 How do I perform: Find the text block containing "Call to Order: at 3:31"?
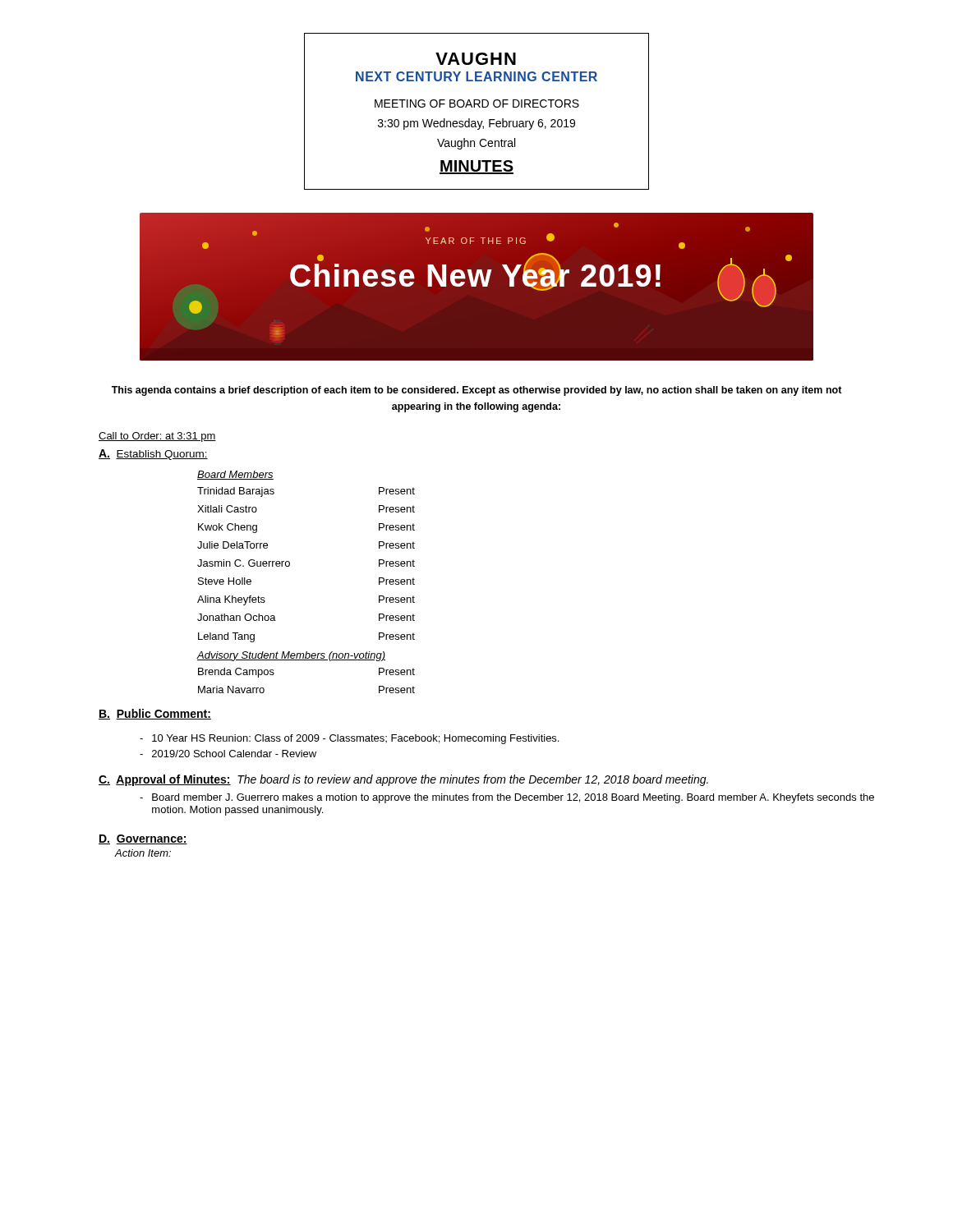(157, 436)
